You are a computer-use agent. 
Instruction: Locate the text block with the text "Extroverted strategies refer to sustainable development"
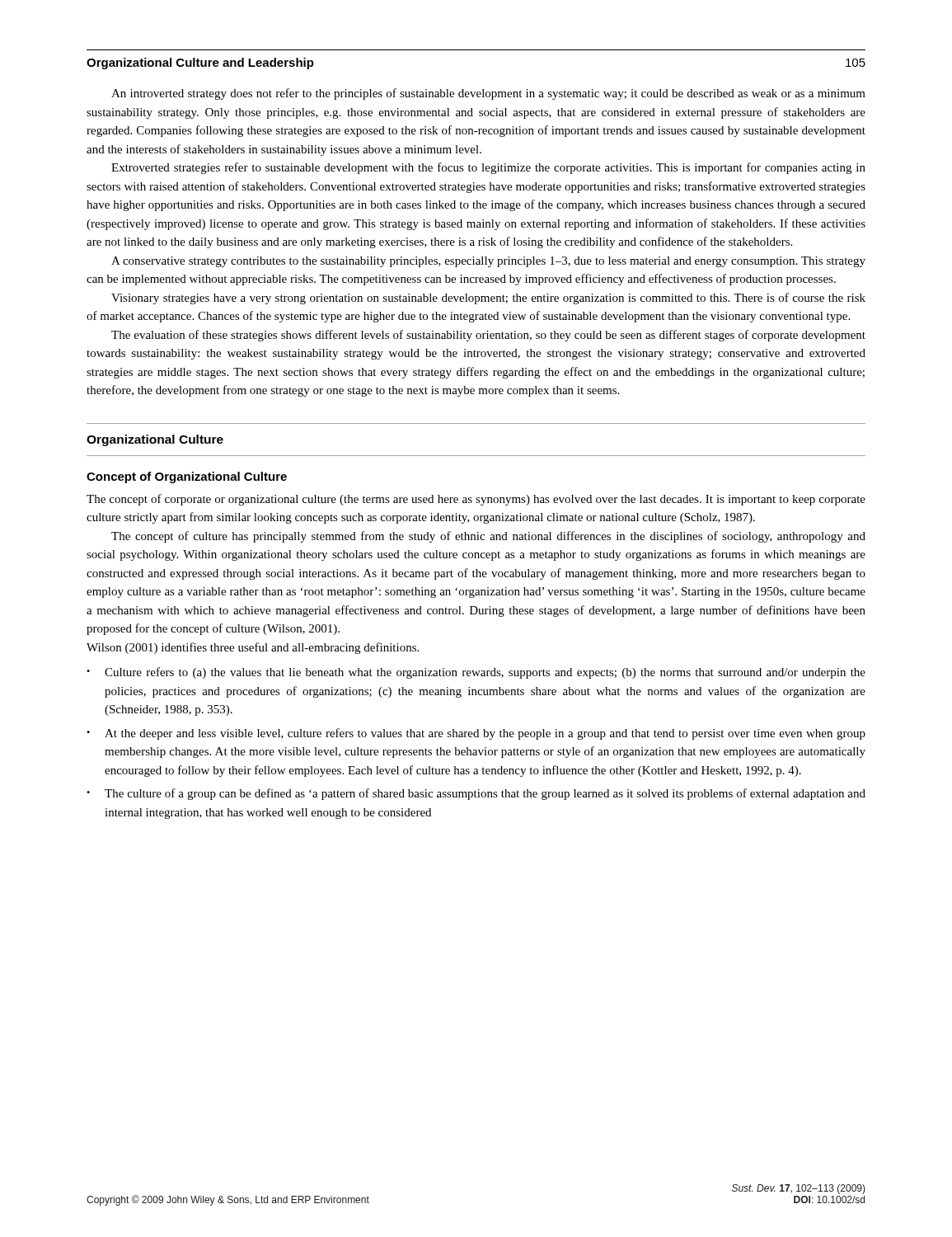tap(476, 205)
